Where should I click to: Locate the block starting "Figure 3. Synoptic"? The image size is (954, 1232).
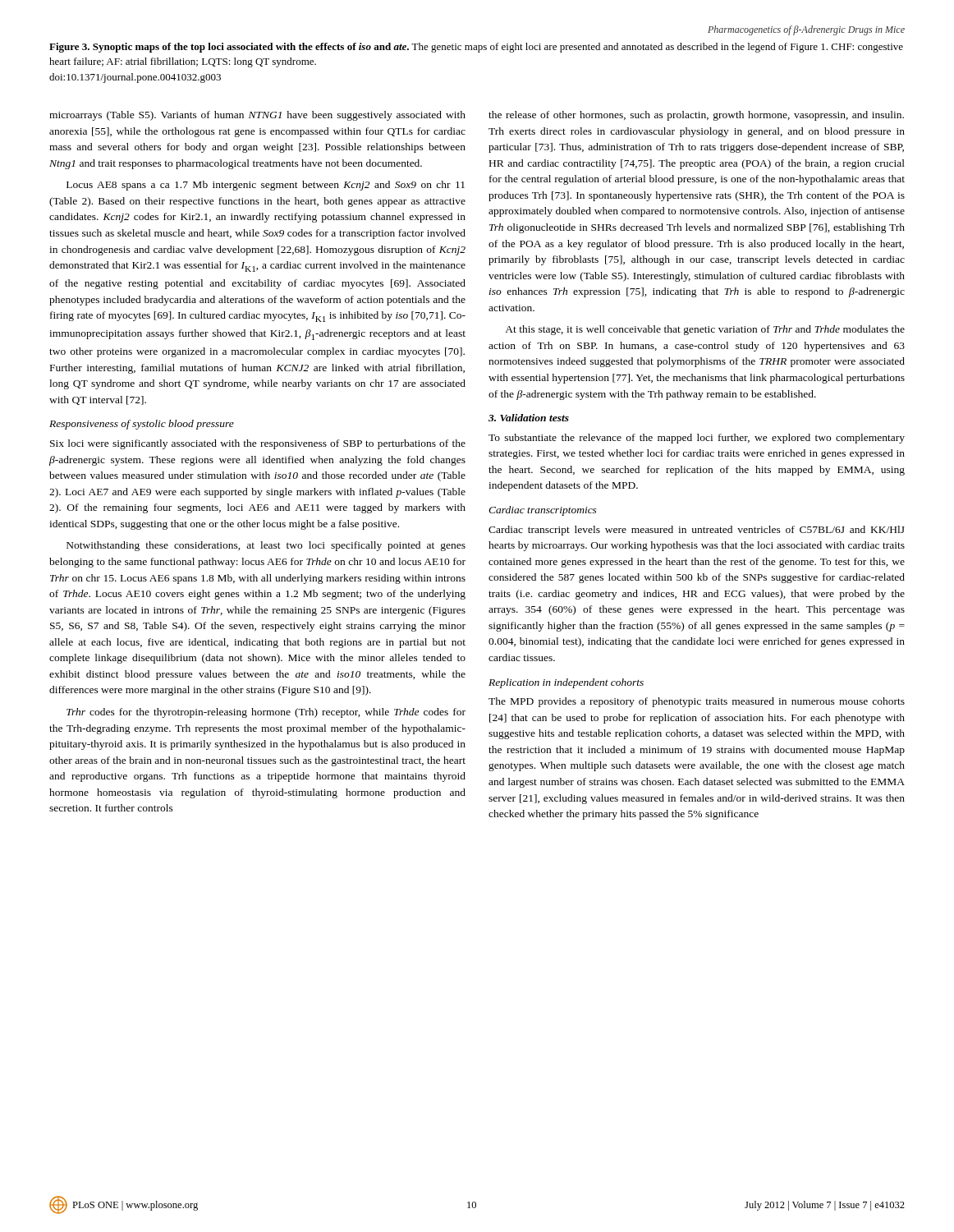[476, 62]
